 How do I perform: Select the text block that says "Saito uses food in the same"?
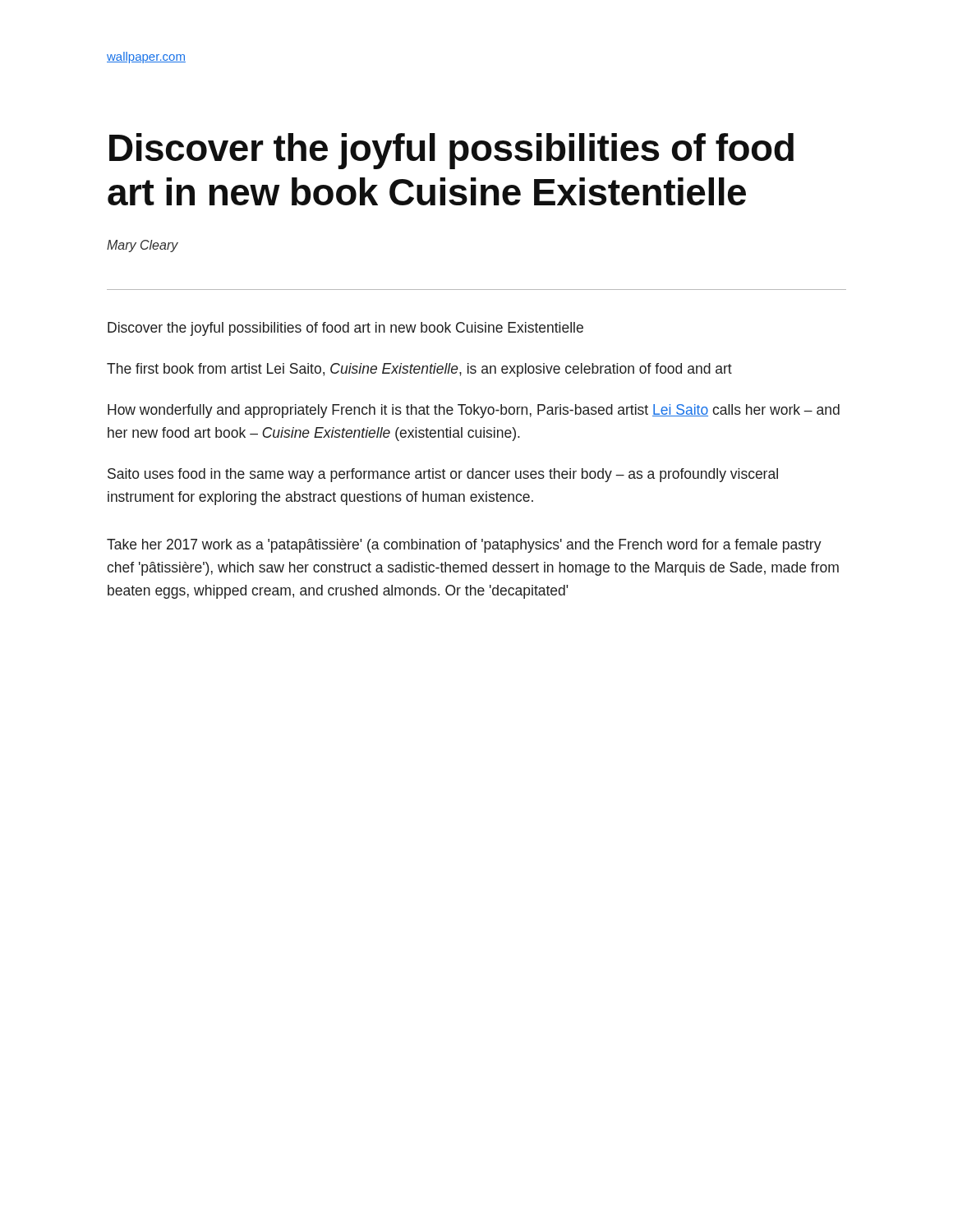point(443,485)
